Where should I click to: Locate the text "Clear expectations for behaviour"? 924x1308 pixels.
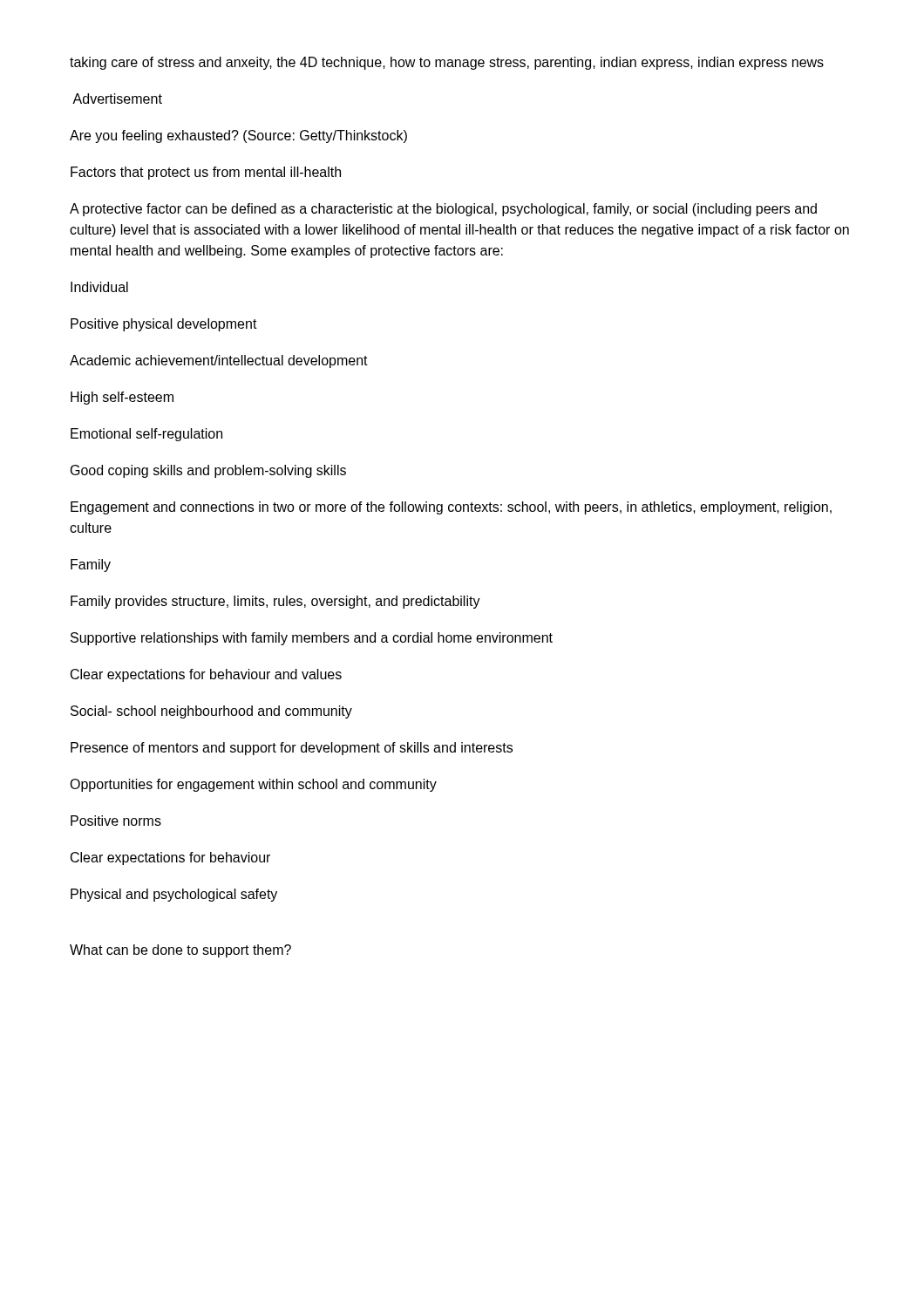pos(170,858)
